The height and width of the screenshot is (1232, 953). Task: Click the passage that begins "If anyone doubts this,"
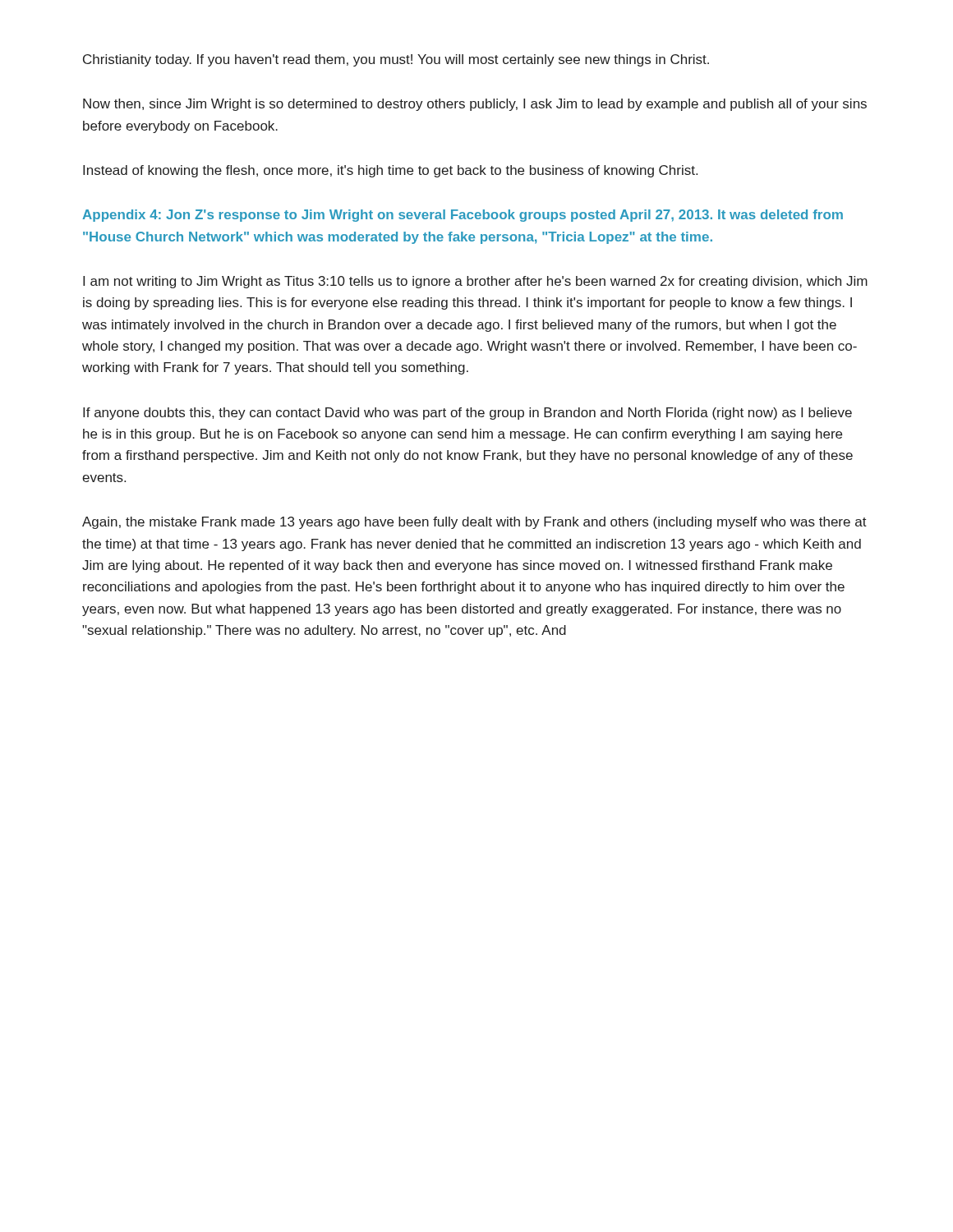[x=468, y=445]
